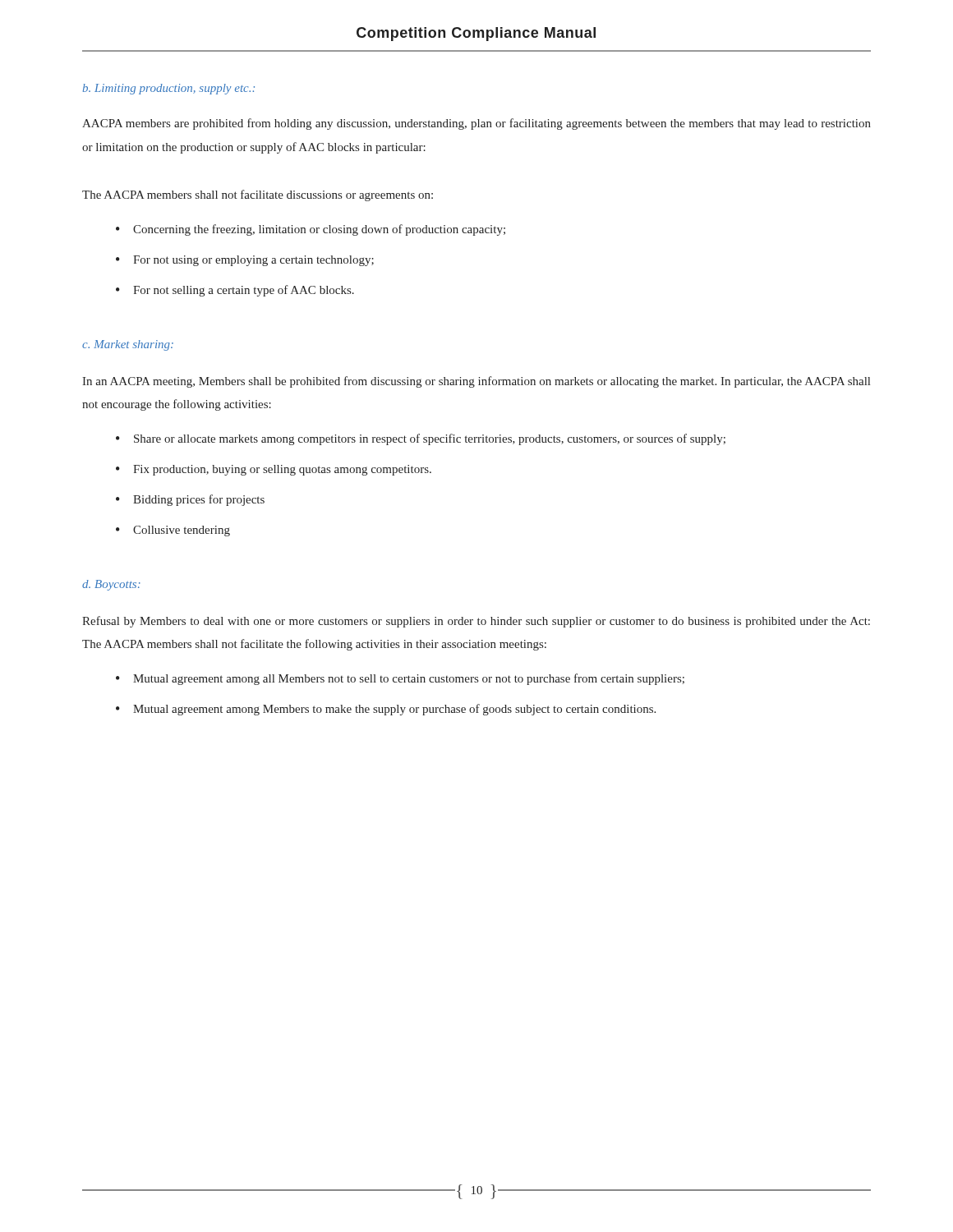The image size is (953, 1232).
Task: Click the passage that begins "• Fix production, buying or selling quotas among"
Action: [274, 470]
